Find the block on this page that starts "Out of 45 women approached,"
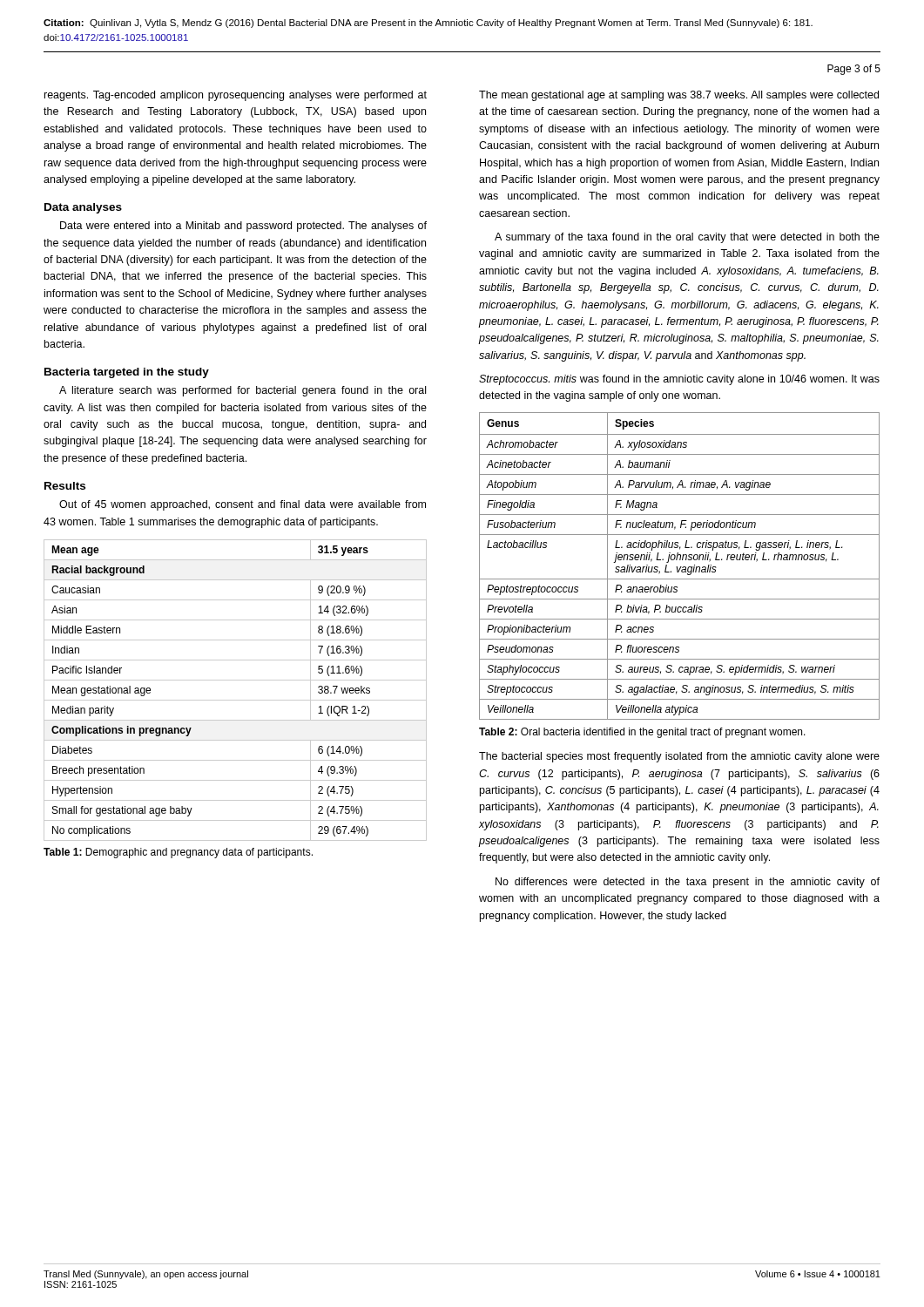 [235, 514]
